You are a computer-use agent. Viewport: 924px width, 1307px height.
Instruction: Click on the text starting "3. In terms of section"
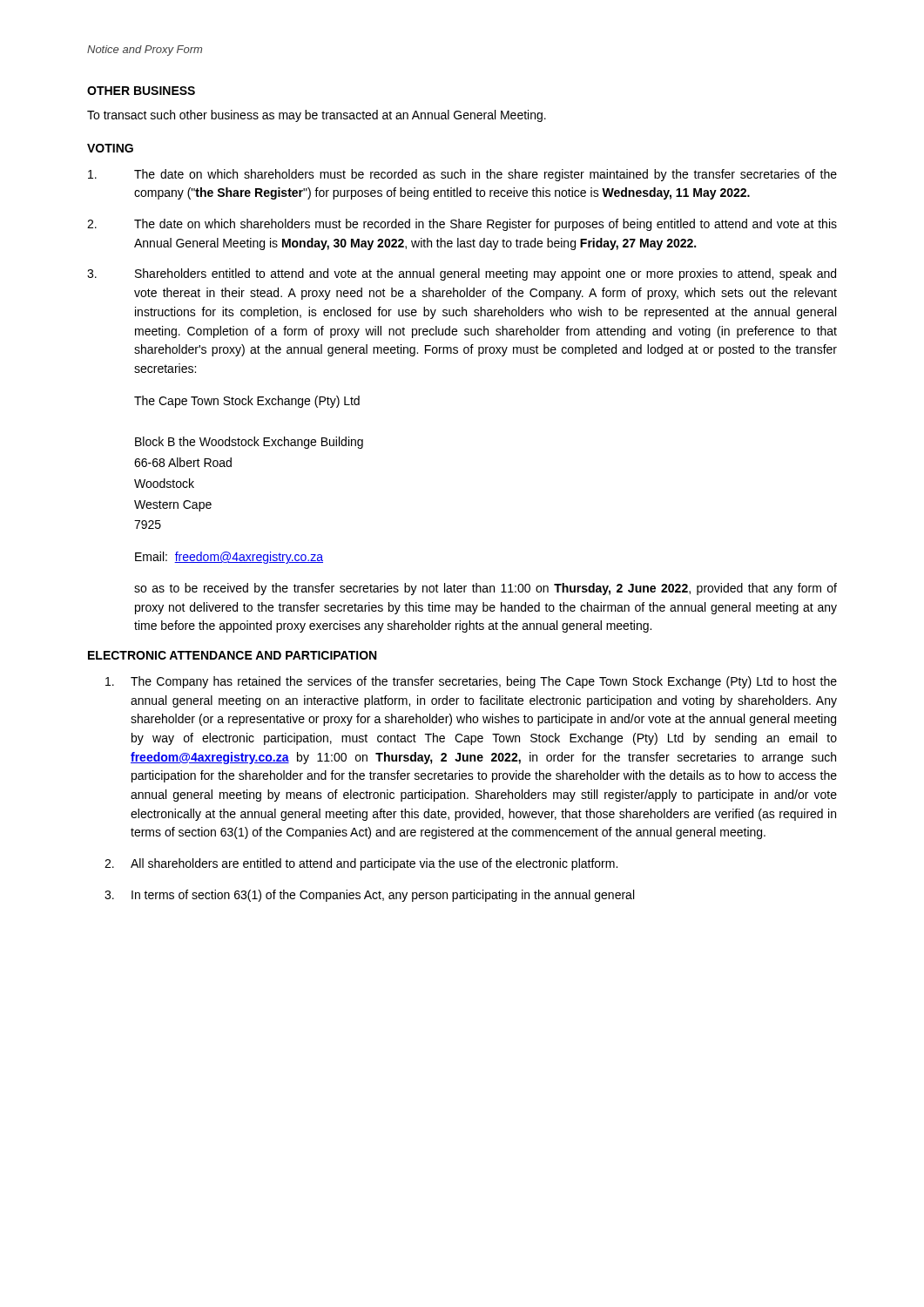click(x=471, y=895)
